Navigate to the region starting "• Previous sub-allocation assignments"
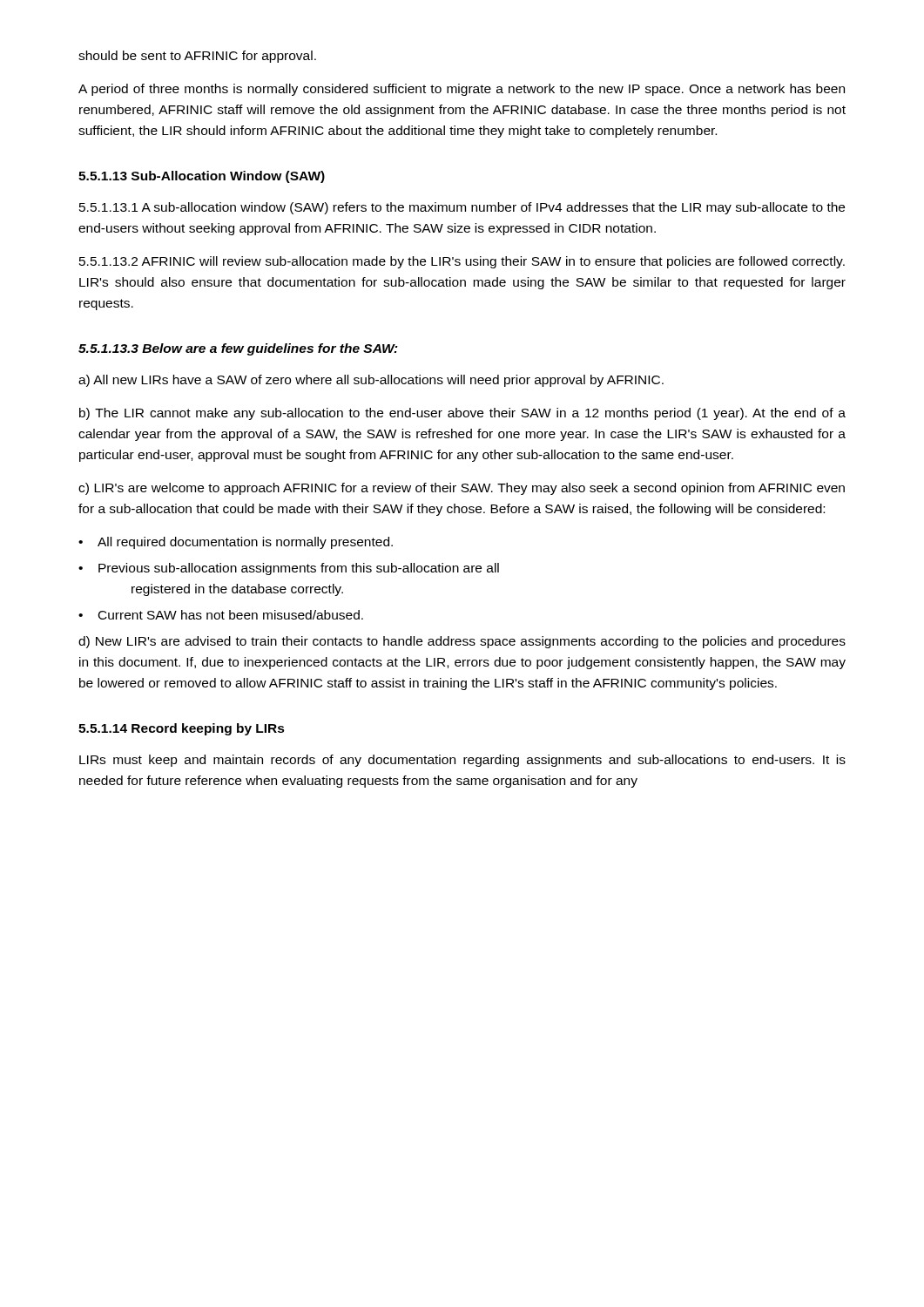Viewport: 924px width, 1307px height. point(462,579)
